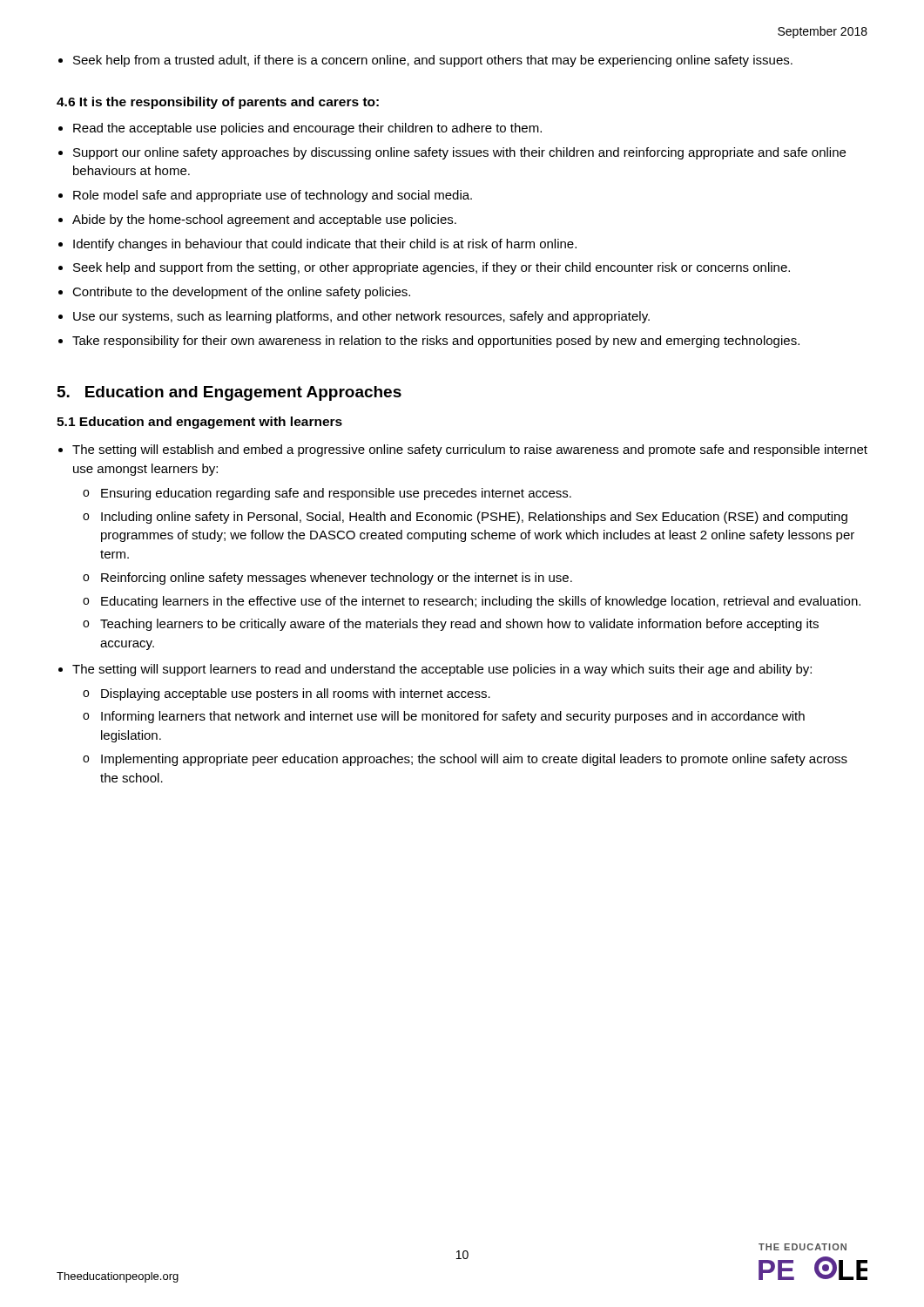Image resolution: width=924 pixels, height=1307 pixels.
Task: Click where it says "5. Education and Engagement Approaches"
Action: pos(229,392)
